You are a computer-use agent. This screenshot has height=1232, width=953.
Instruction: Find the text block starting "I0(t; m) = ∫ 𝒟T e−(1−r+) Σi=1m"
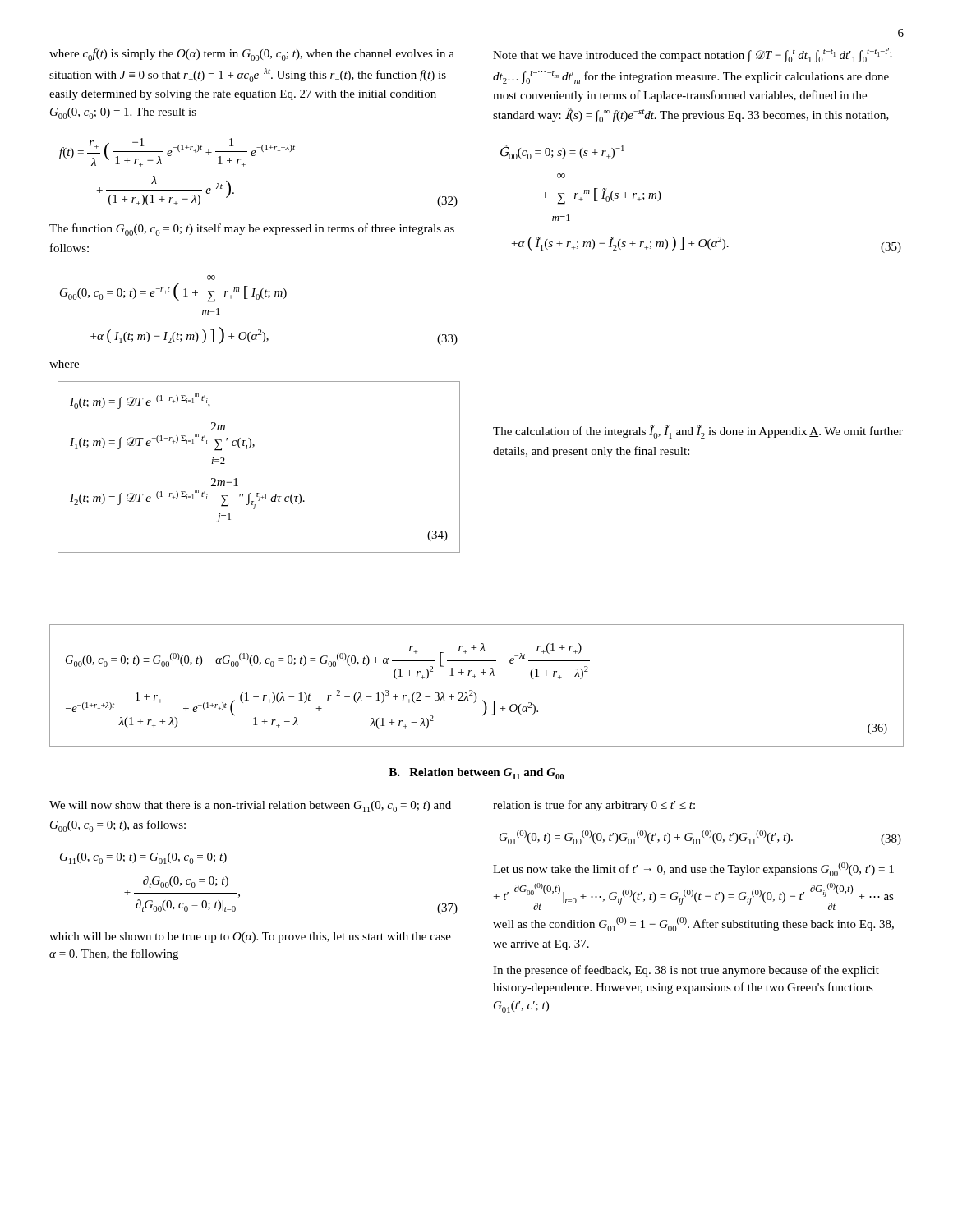click(x=140, y=401)
